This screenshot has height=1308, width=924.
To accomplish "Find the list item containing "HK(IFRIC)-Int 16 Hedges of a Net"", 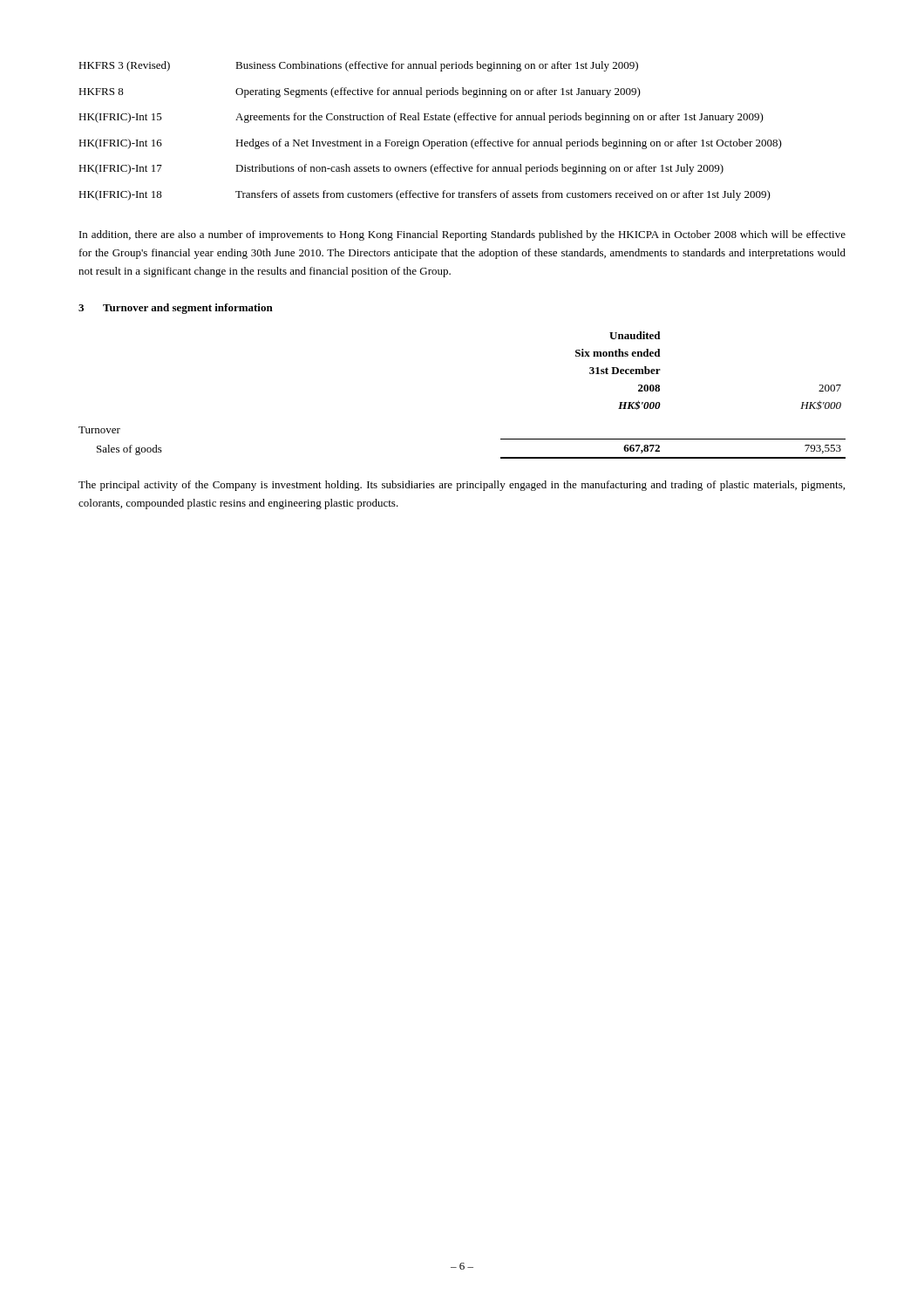I will pyautogui.click(x=462, y=142).
